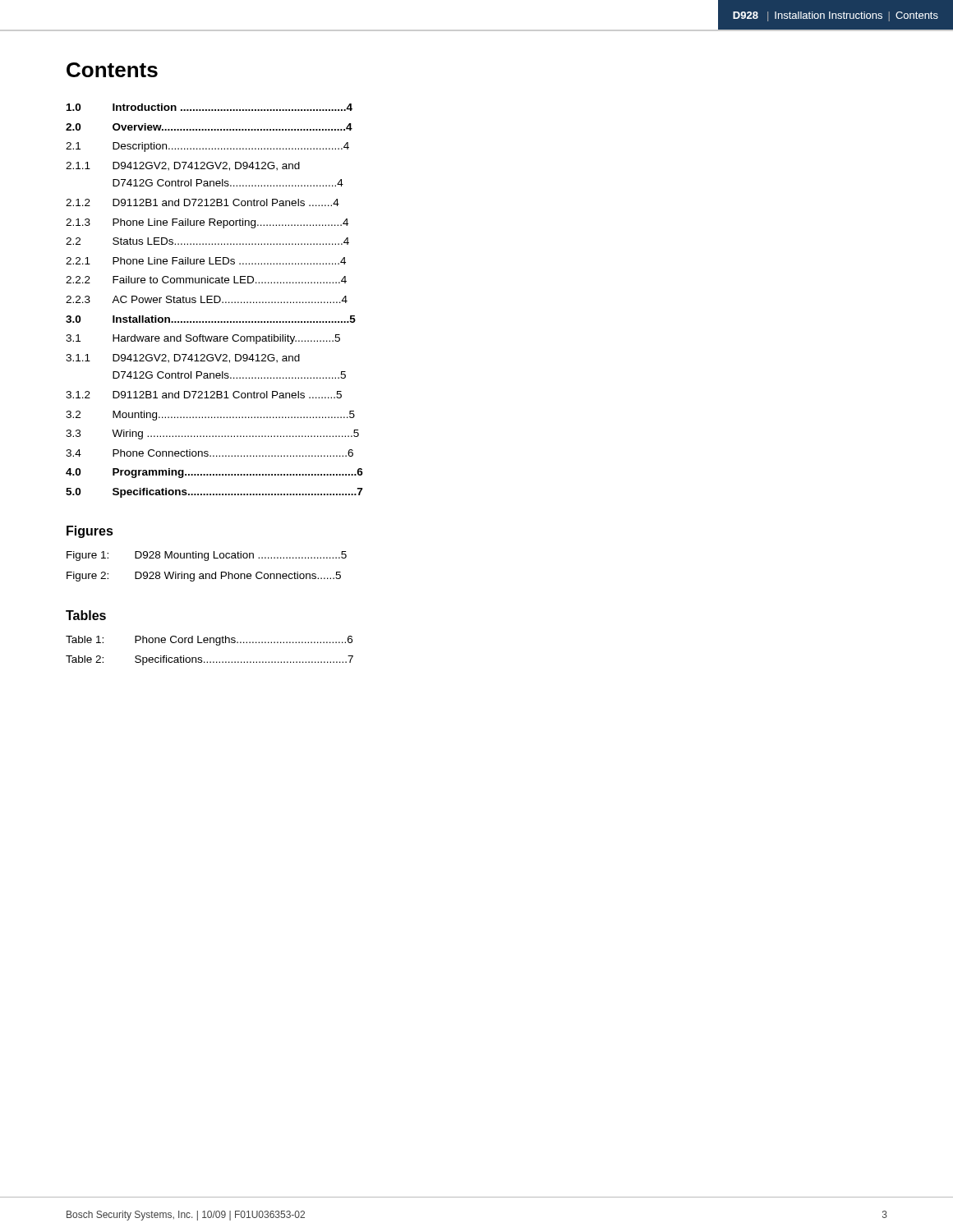Image resolution: width=953 pixels, height=1232 pixels.
Task: Navigate to the block starting "0 Introduction"
Action: point(263,107)
